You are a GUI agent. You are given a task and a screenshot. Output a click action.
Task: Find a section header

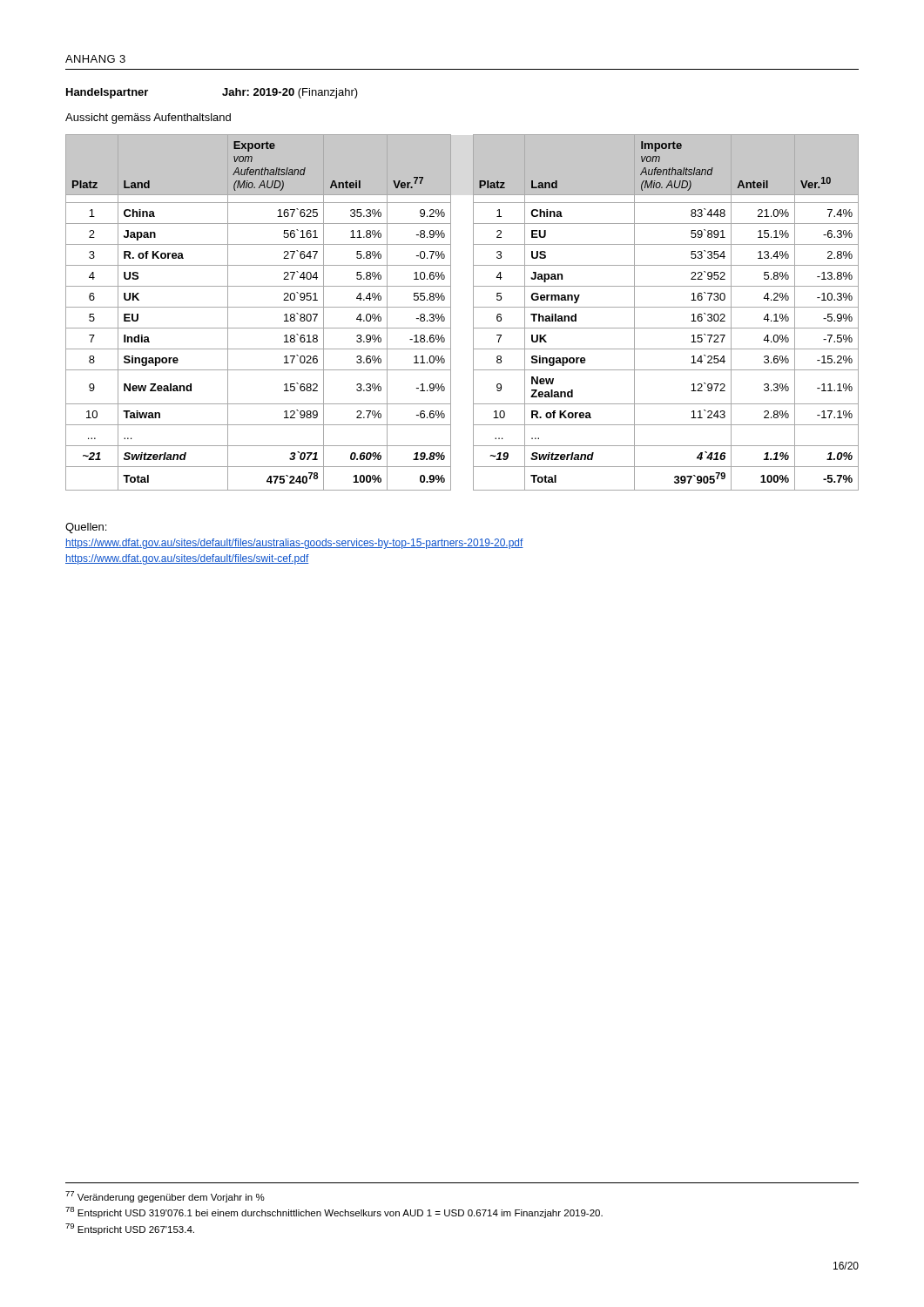pyautogui.click(x=96, y=59)
